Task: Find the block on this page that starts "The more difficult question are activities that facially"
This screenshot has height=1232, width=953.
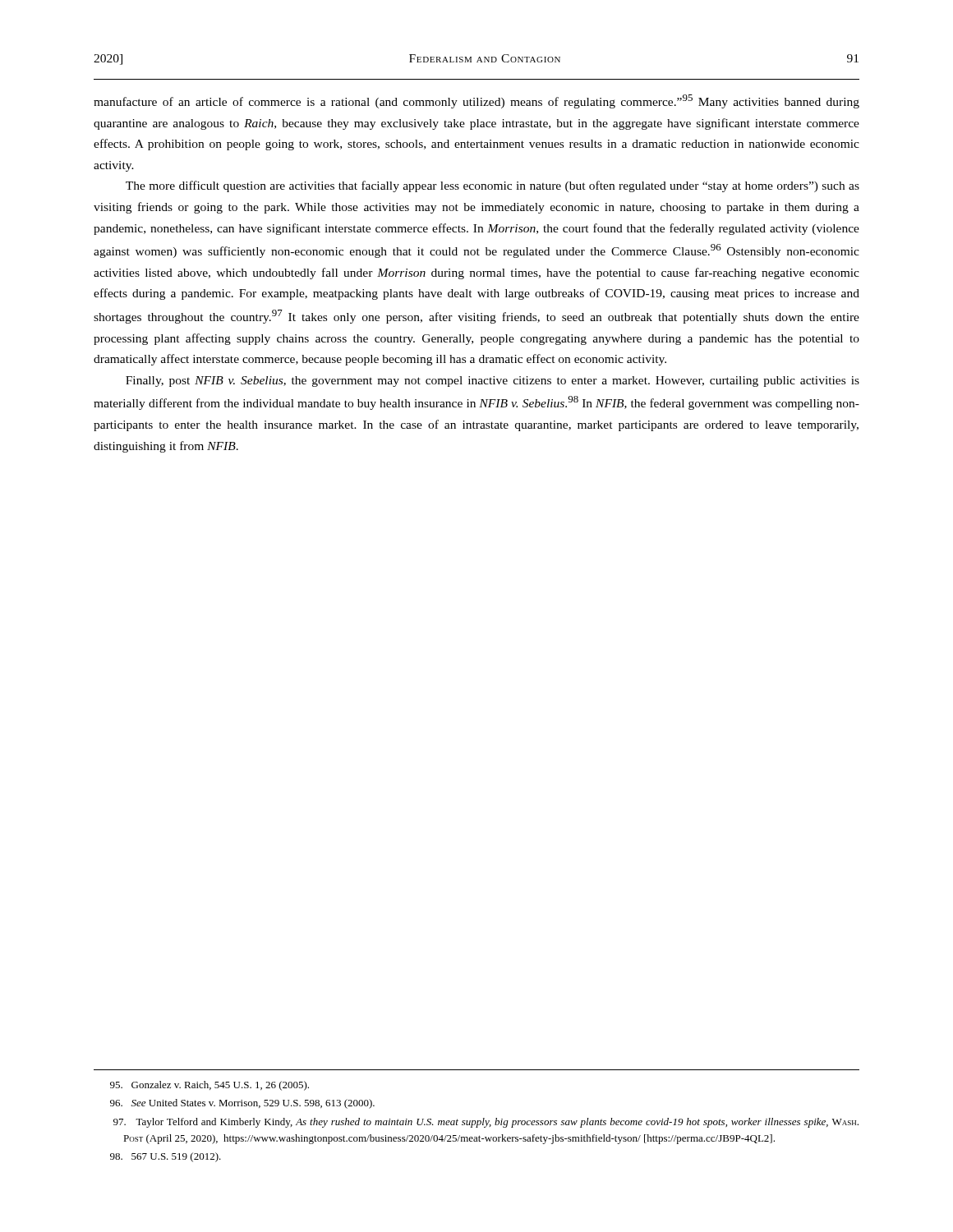Action: [476, 272]
